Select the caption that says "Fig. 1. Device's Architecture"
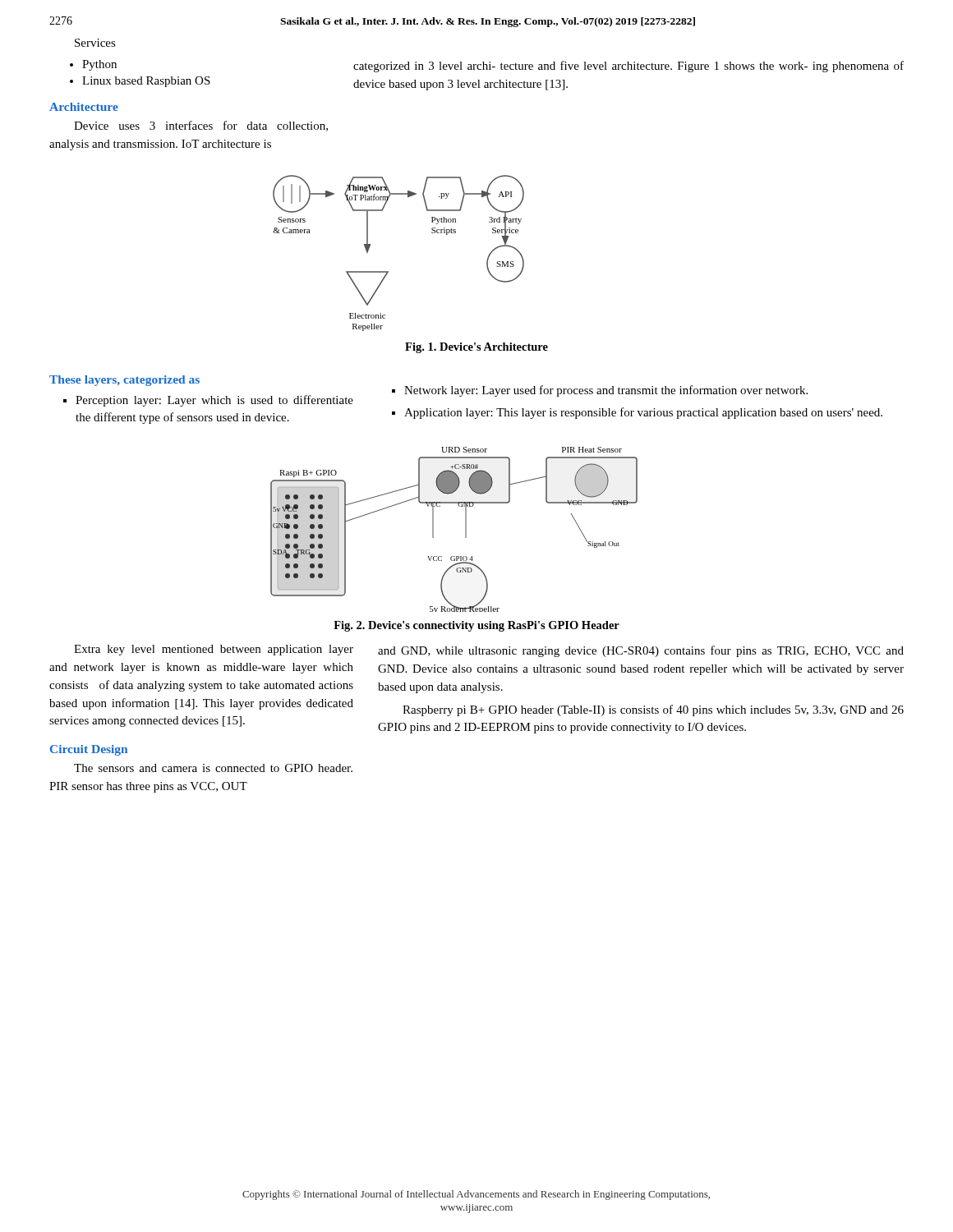Screen dimensions: 1232x953 tap(476, 347)
